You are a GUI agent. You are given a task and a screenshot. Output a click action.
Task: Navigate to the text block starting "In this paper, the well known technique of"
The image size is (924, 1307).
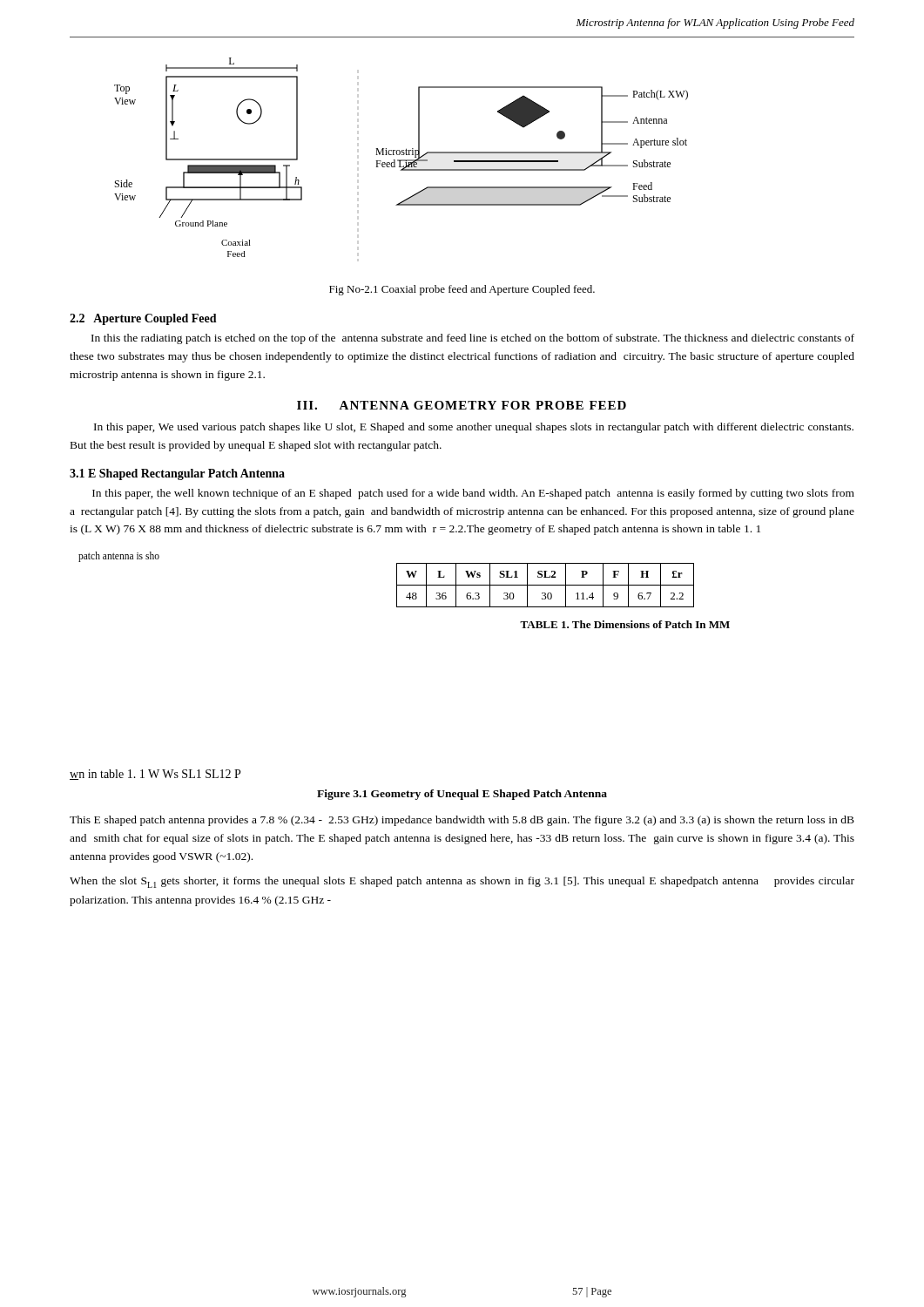(462, 511)
